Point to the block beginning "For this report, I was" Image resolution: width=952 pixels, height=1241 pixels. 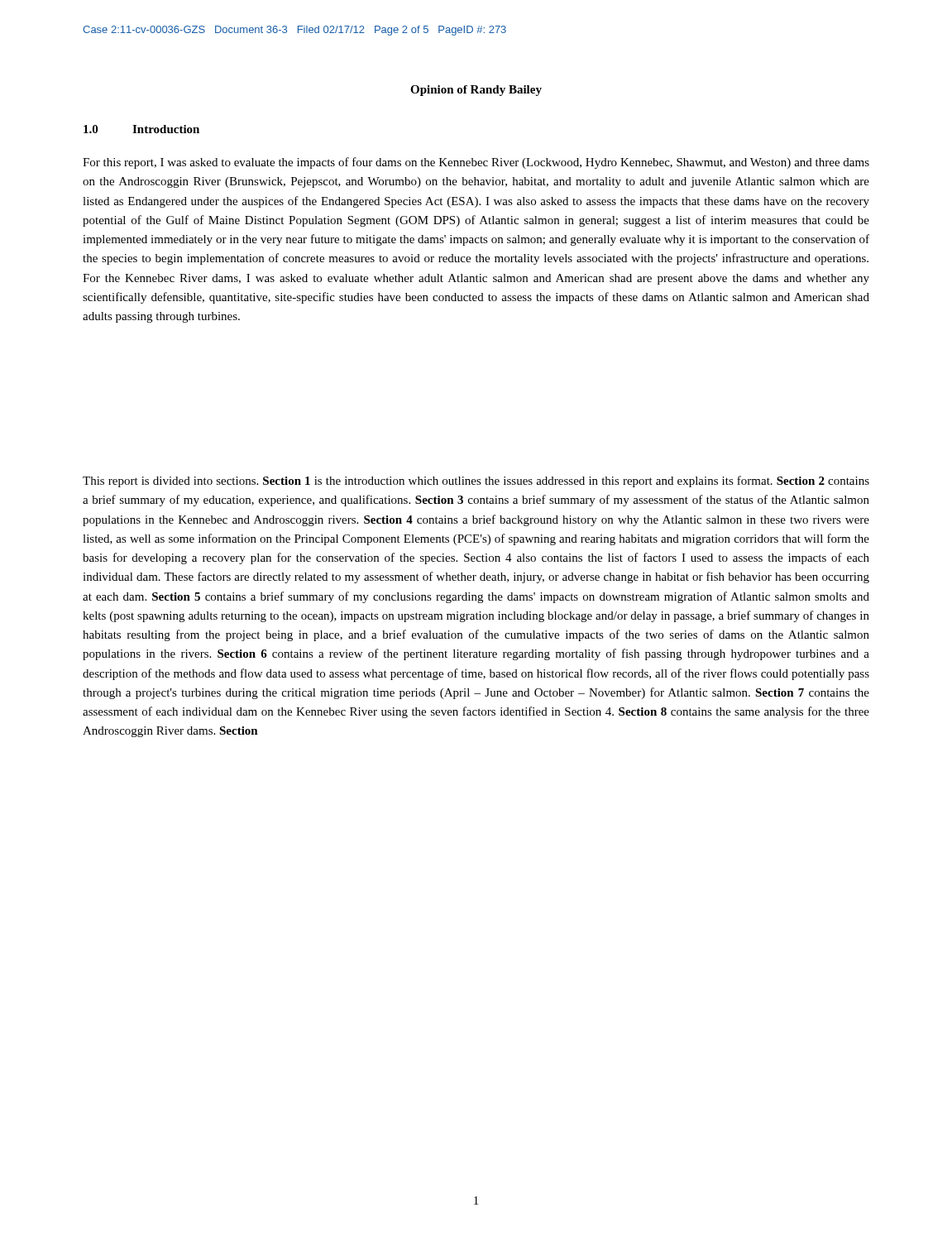[476, 239]
